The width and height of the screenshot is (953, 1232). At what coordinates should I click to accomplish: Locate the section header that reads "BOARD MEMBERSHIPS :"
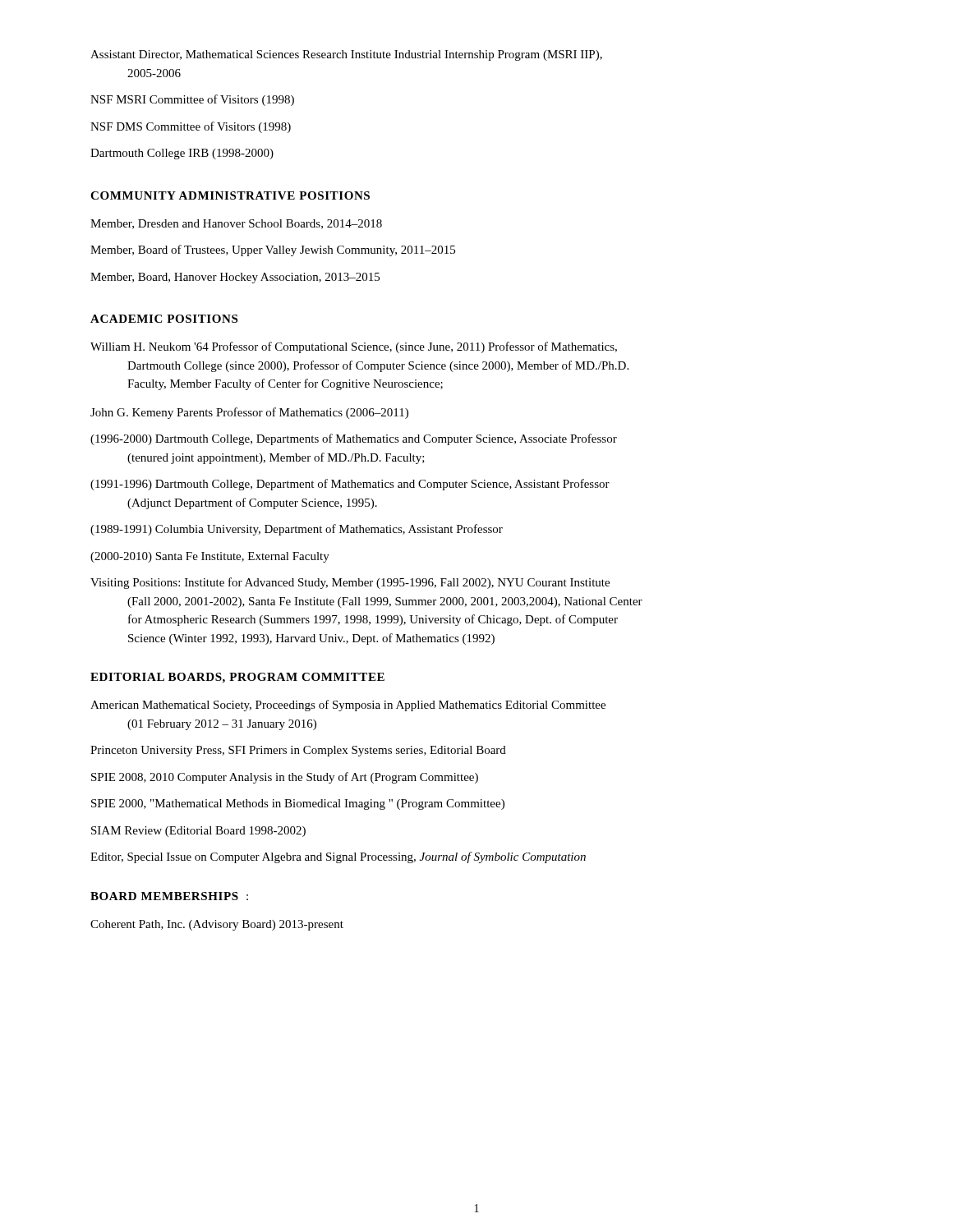(x=170, y=896)
